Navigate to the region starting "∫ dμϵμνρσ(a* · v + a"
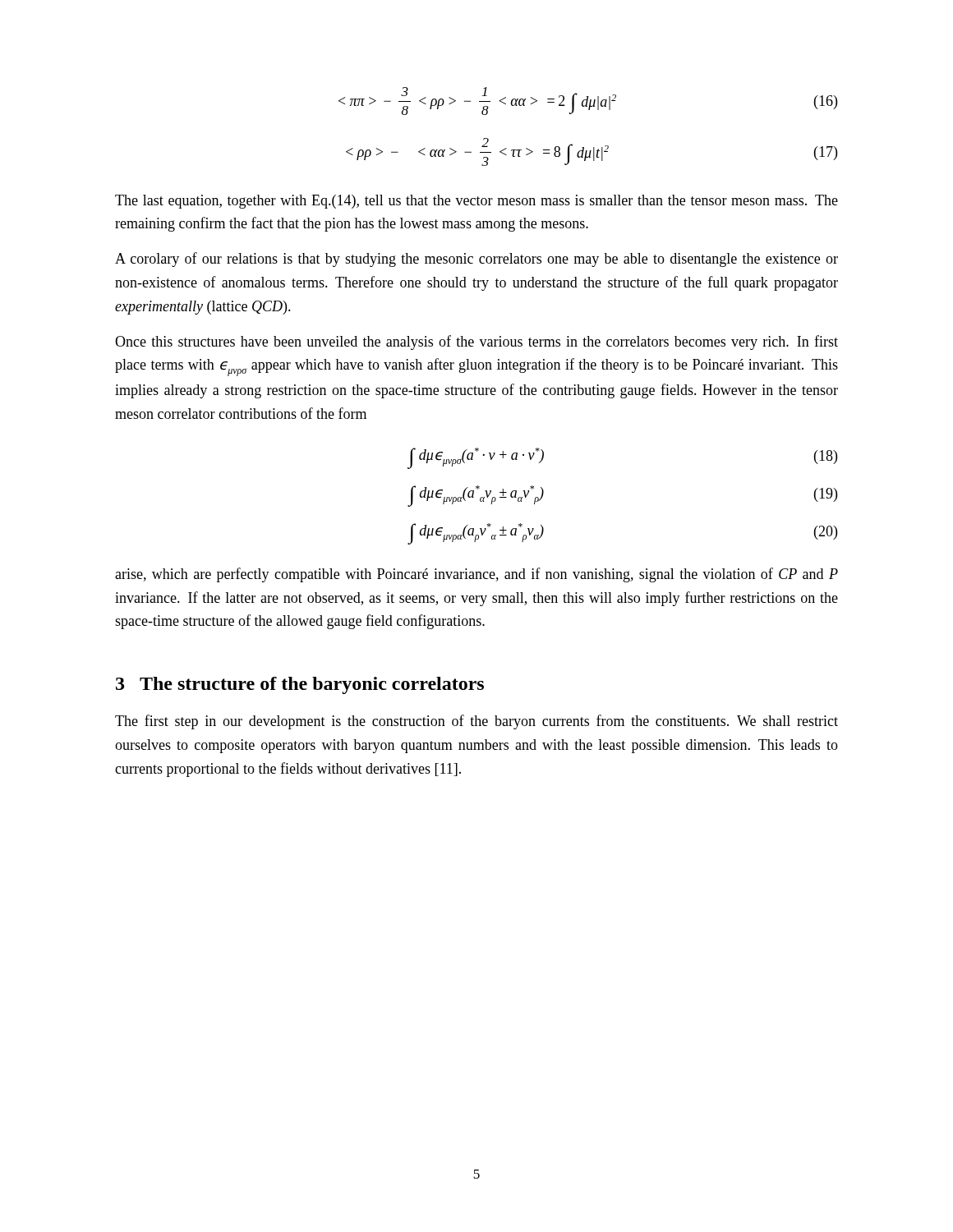 tap(454, 460)
